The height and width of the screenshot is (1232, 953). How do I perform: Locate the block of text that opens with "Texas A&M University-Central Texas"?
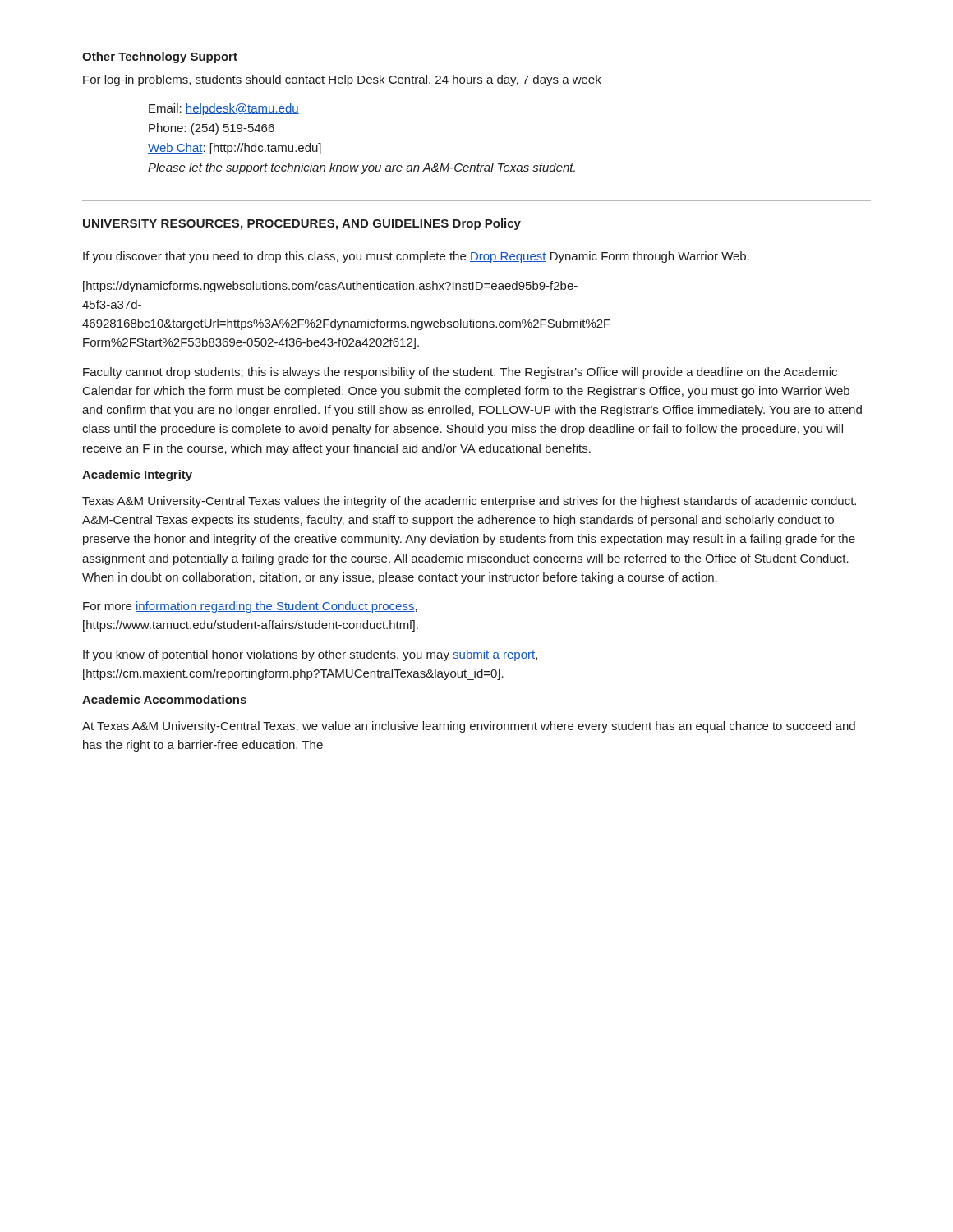(x=470, y=539)
